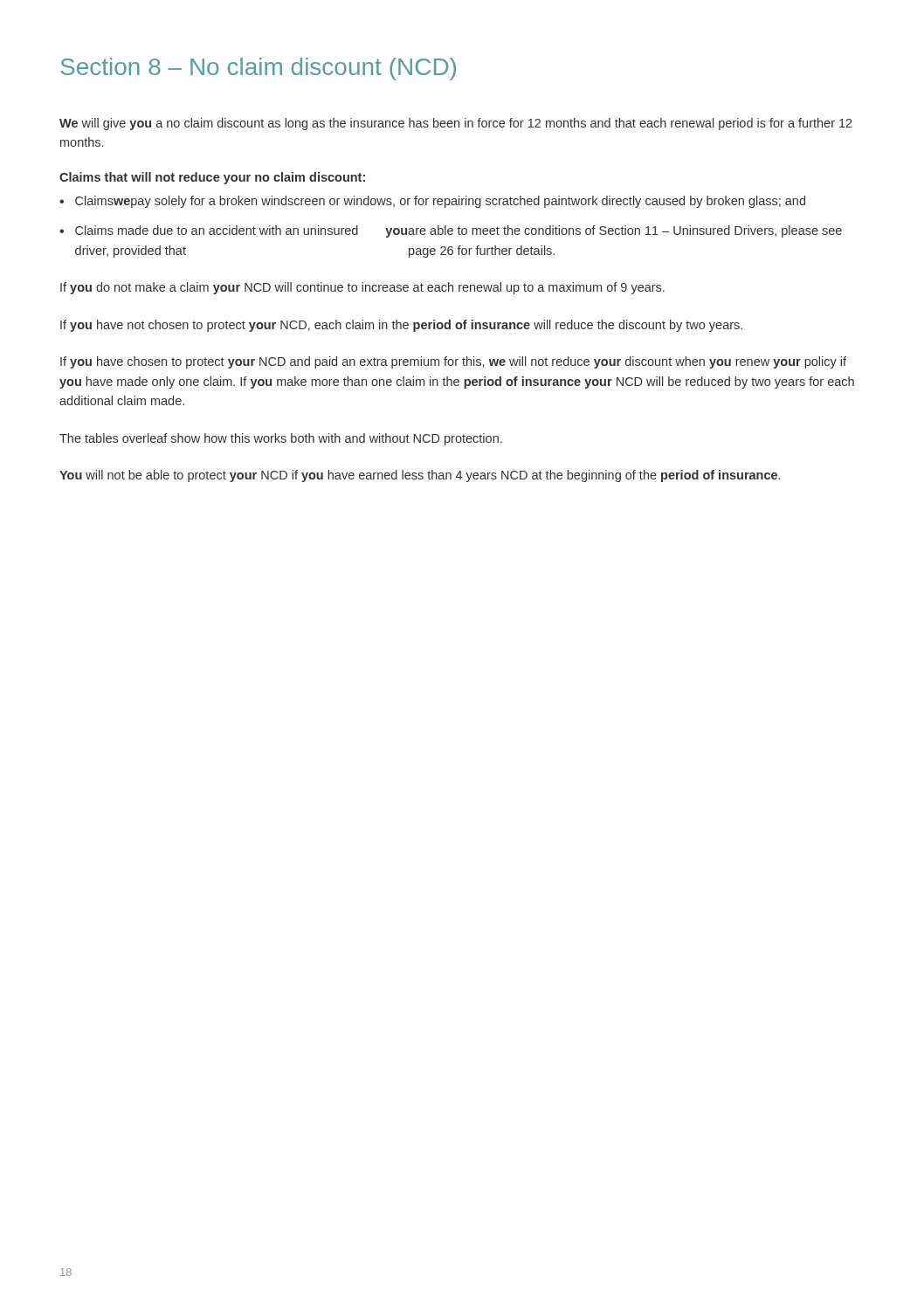This screenshot has width=924, height=1310.
Task: Locate the text block that reads "The tables overleaf show how"
Action: 462,438
